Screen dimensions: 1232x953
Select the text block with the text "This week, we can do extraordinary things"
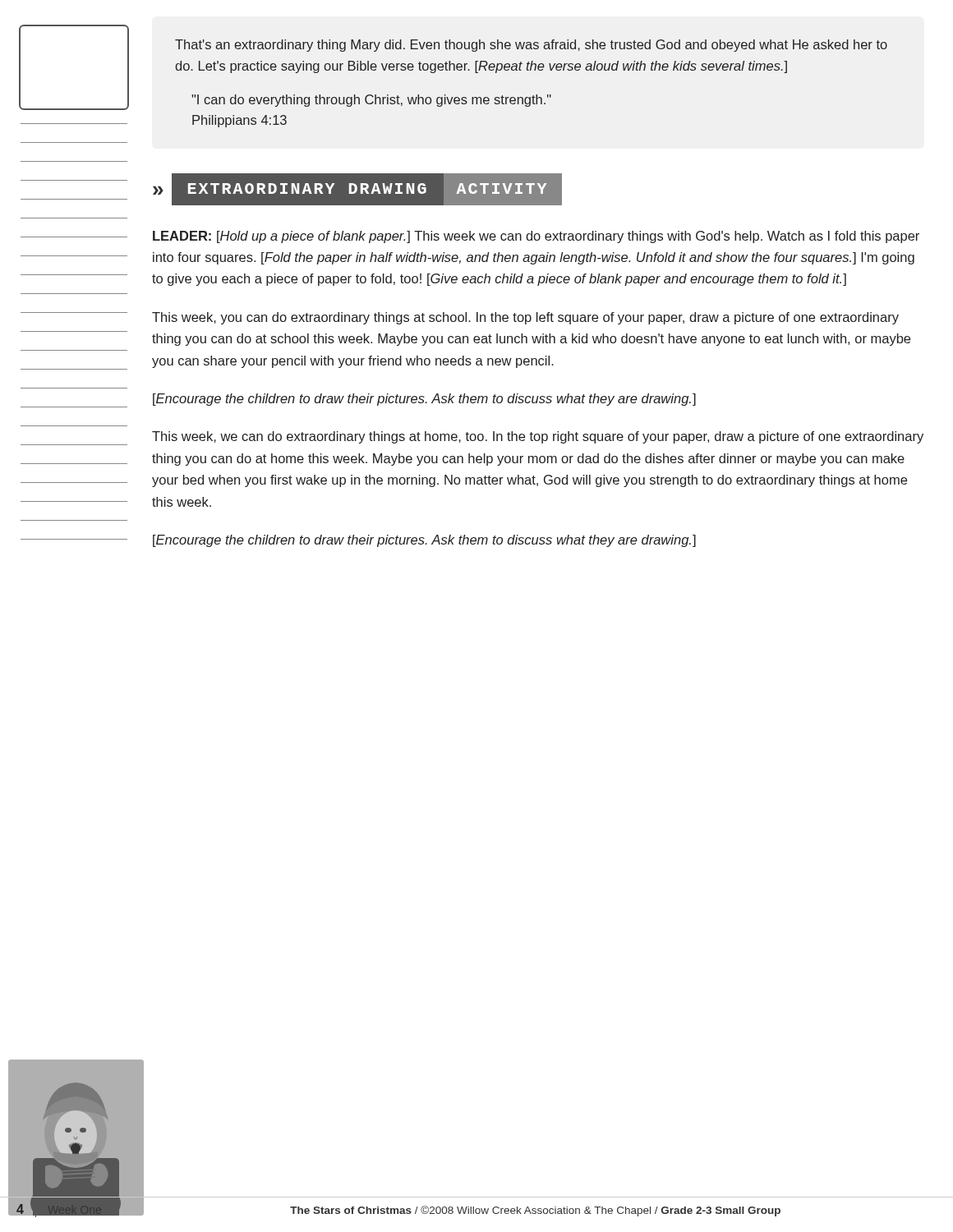point(538,469)
